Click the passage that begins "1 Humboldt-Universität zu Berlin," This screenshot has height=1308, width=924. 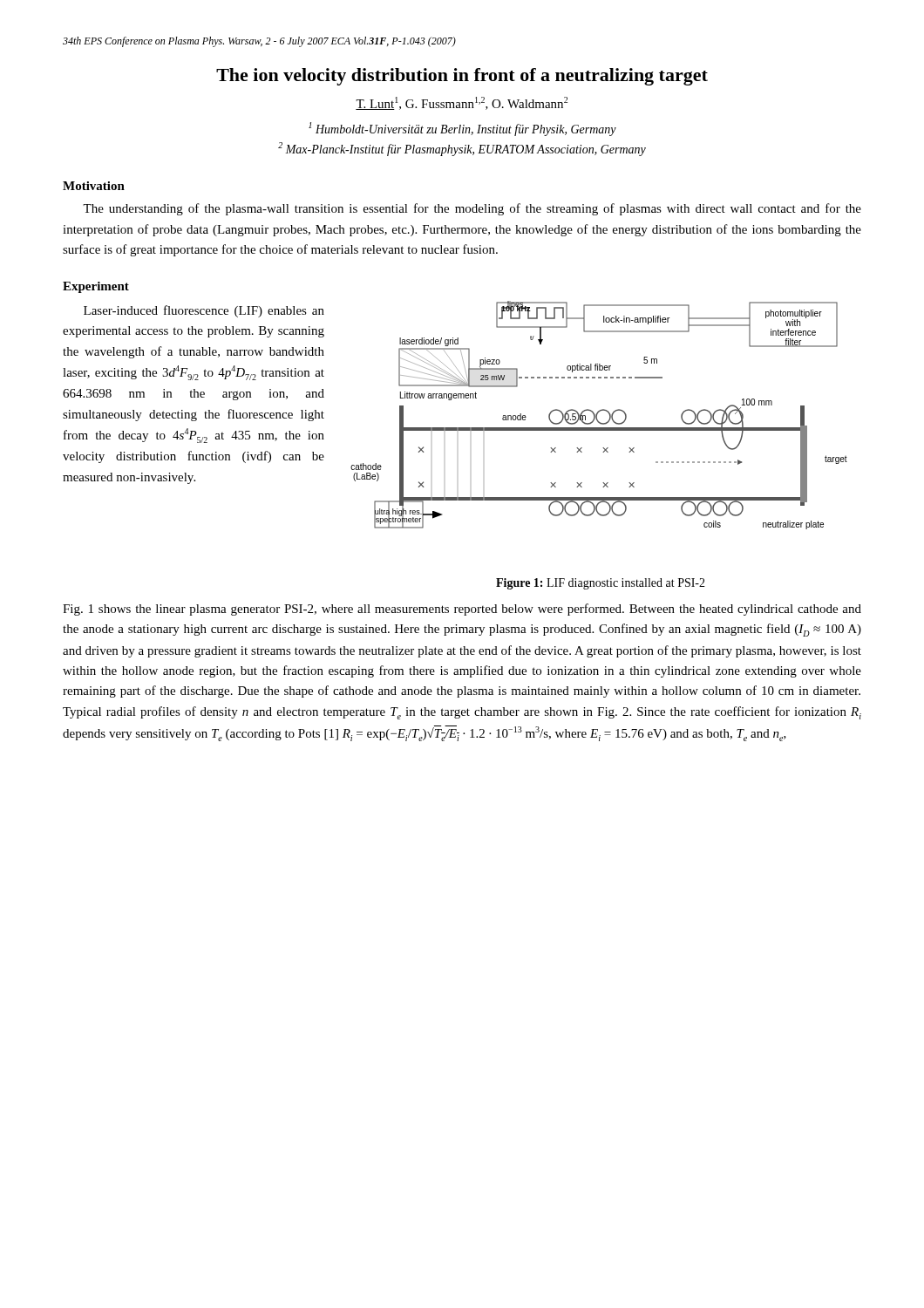[462, 138]
